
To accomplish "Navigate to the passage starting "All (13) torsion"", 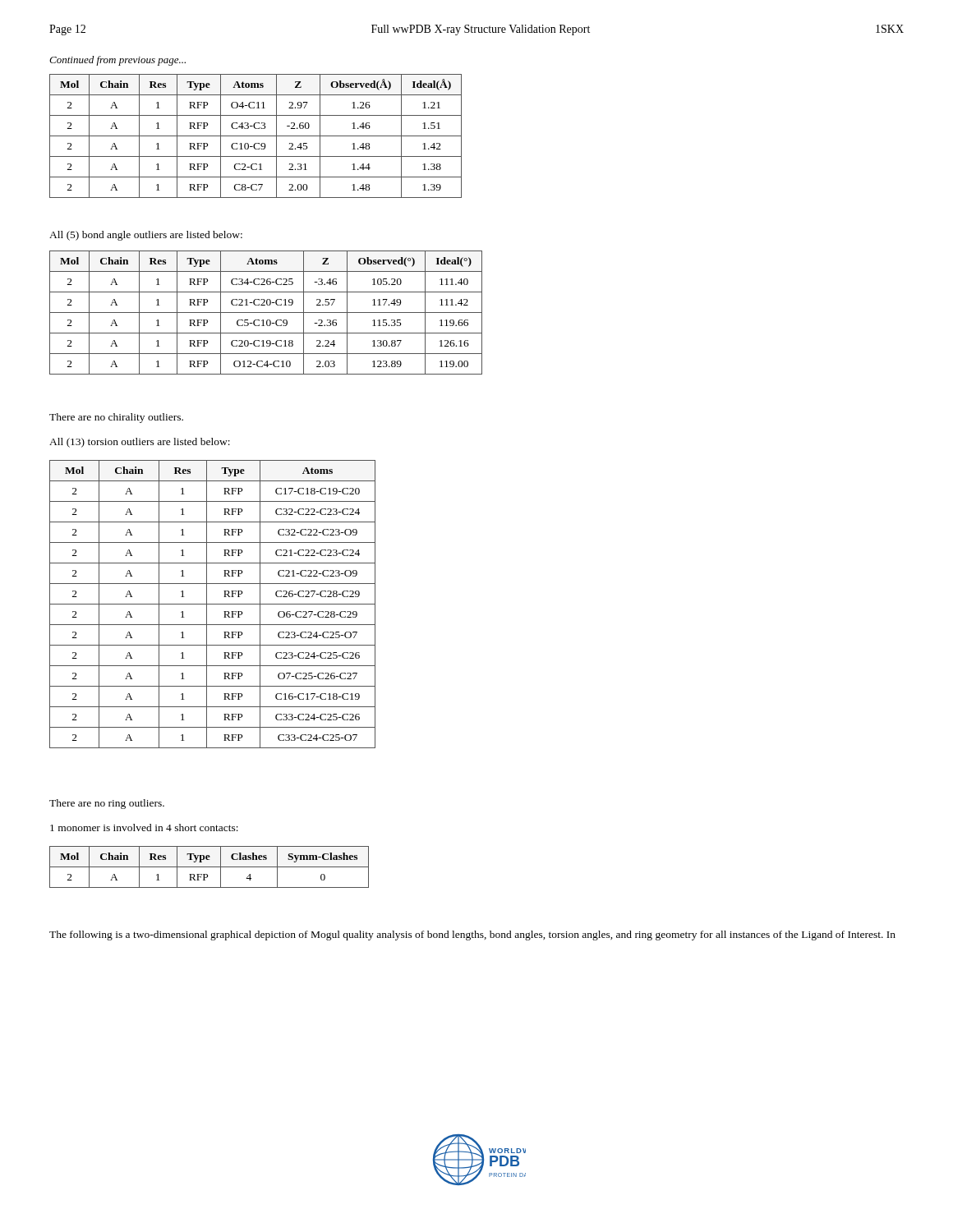I will coord(140,441).
